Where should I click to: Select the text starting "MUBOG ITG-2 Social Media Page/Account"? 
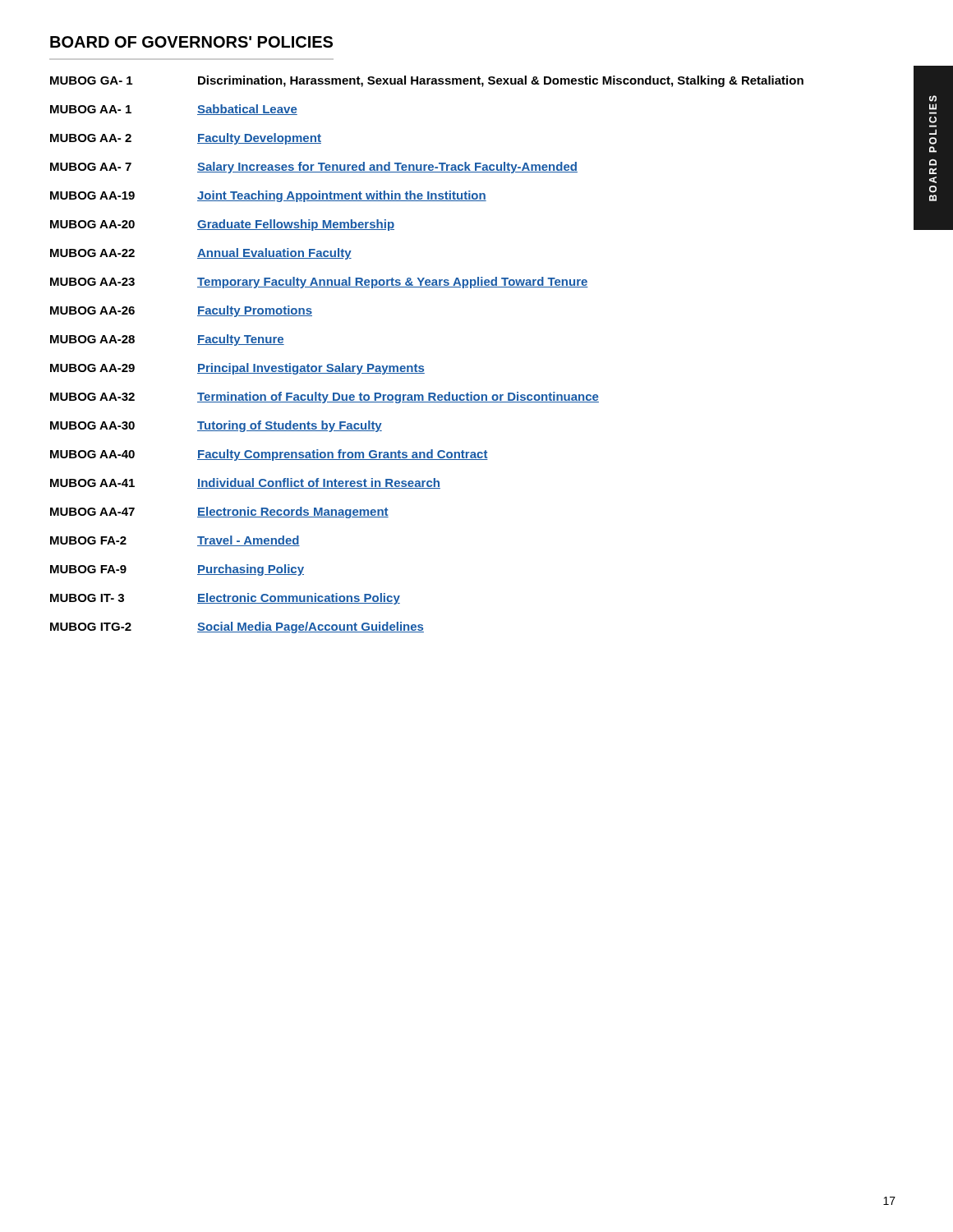pyautogui.click(x=237, y=626)
